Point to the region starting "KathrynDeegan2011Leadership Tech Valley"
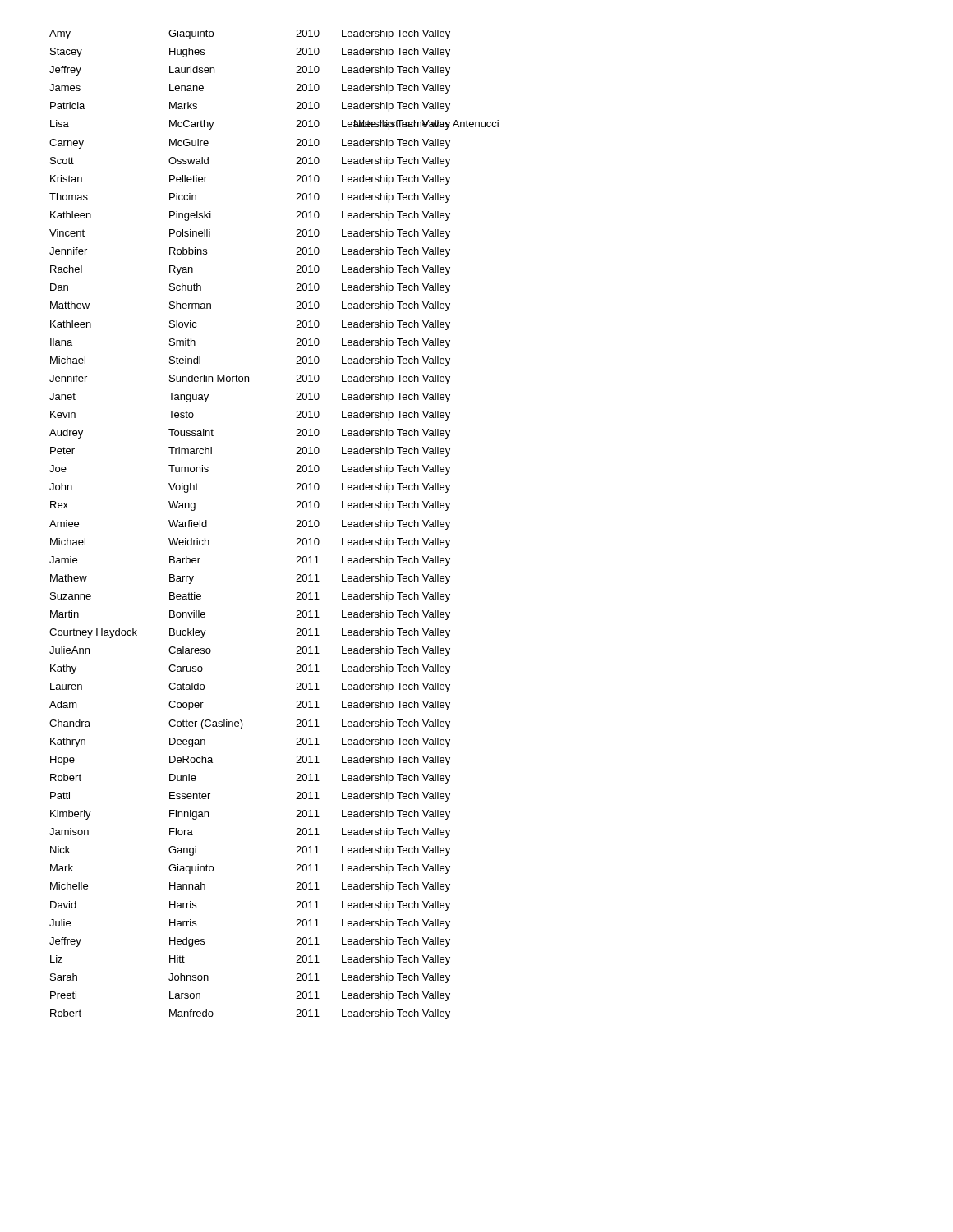The width and height of the screenshot is (953, 1232). click(64, 742)
